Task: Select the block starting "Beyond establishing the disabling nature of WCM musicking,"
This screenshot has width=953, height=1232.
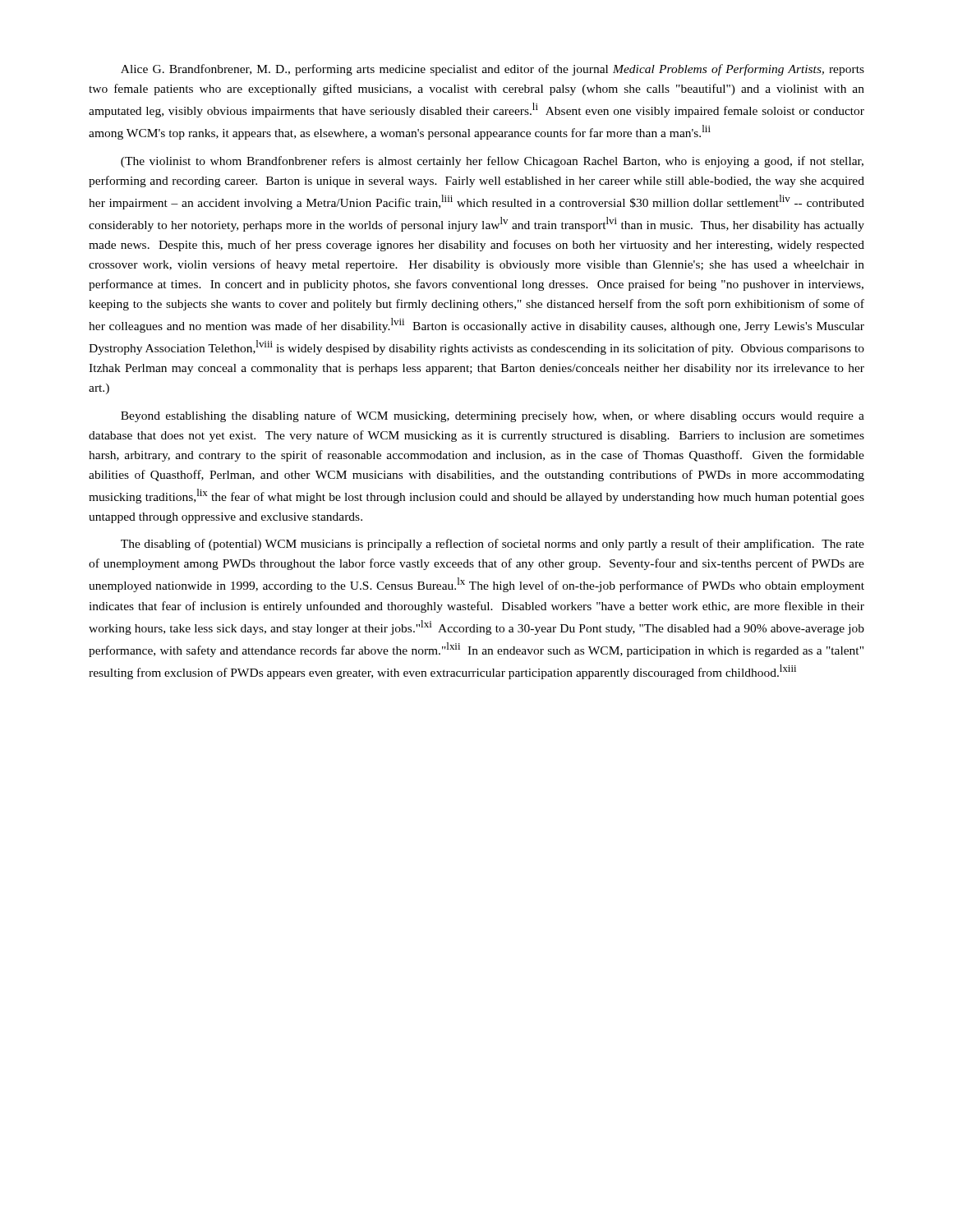Action: tap(476, 466)
